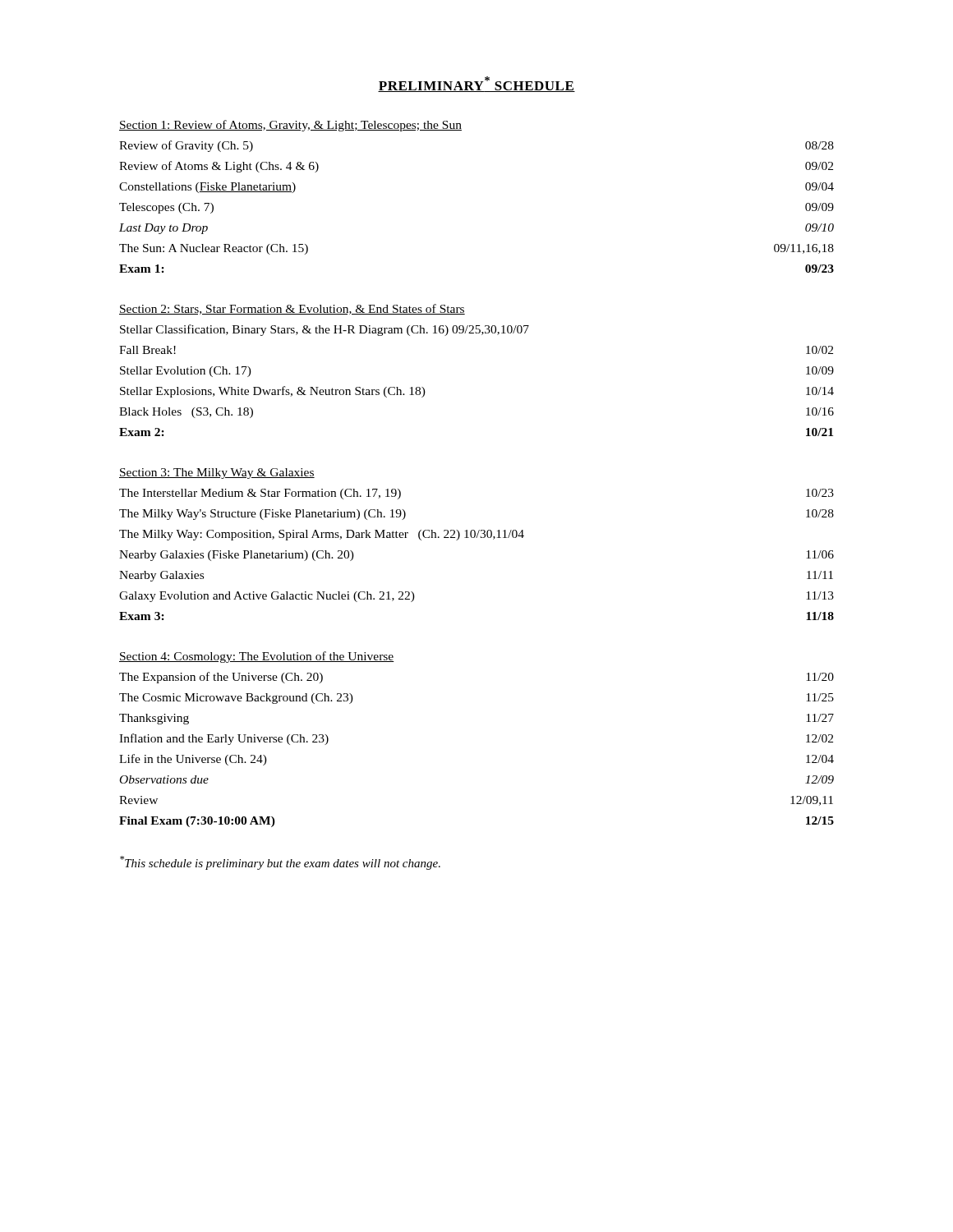Click on the element starting "Life in the Universe (Ch. 24) 12/04"
Image resolution: width=953 pixels, height=1232 pixels.
(193, 759)
